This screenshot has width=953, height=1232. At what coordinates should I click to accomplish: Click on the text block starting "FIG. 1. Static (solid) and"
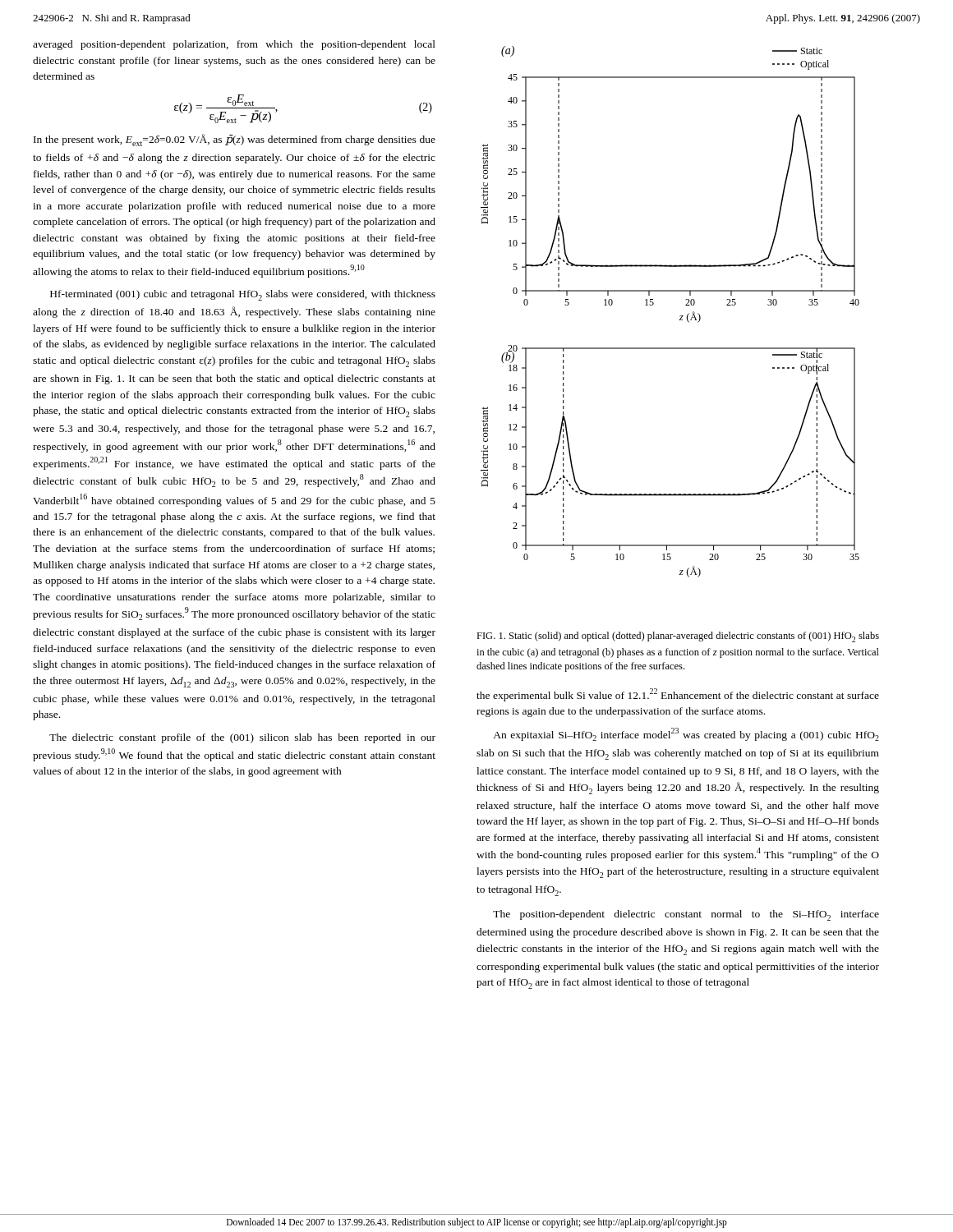(x=678, y=651)
